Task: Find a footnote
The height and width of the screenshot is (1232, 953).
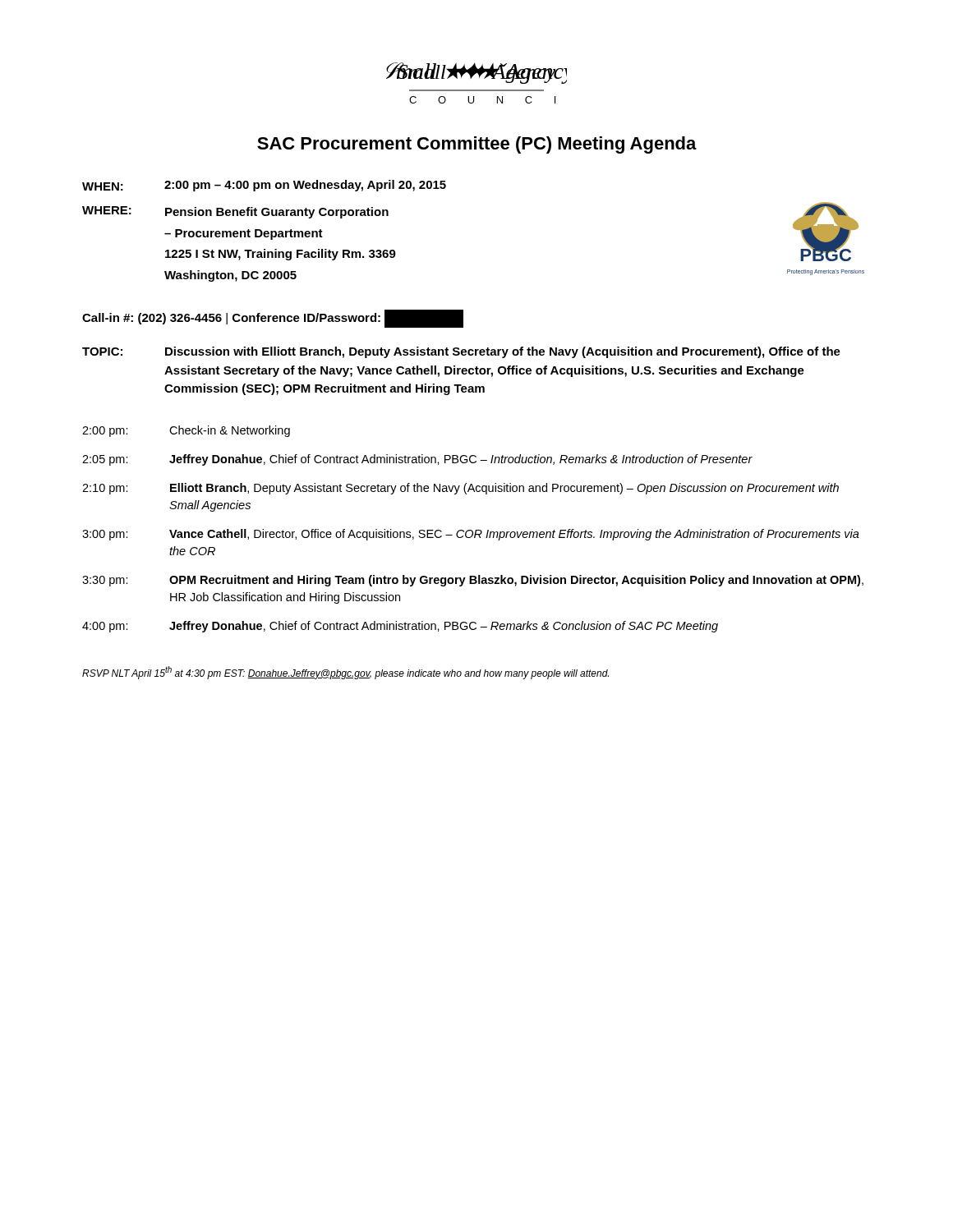Action: tap(346, 672)
